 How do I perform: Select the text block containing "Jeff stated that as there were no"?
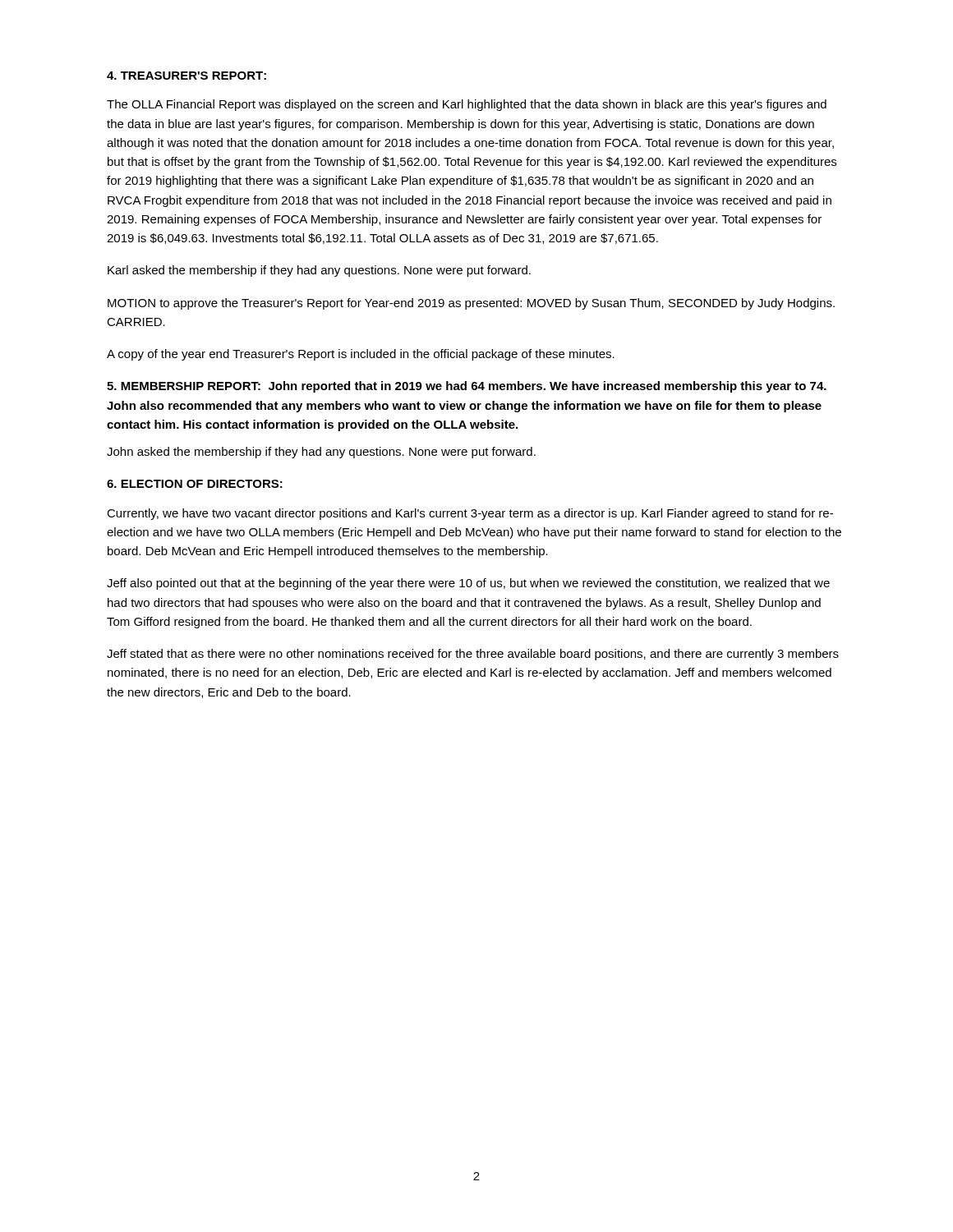point(473,672)
